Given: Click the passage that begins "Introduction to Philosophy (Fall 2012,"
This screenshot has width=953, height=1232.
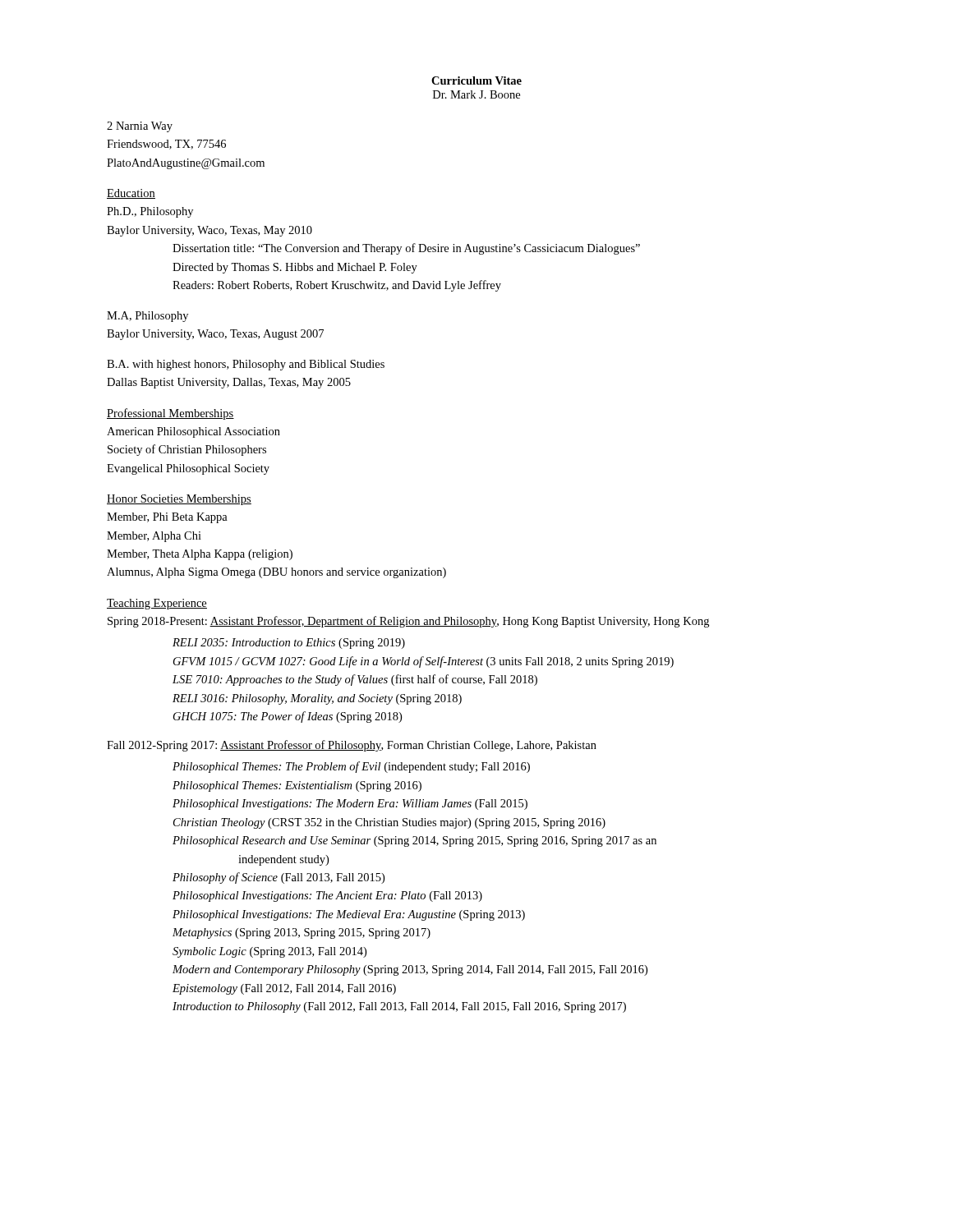Looking at the screenshot, I should pos(399,1006).
